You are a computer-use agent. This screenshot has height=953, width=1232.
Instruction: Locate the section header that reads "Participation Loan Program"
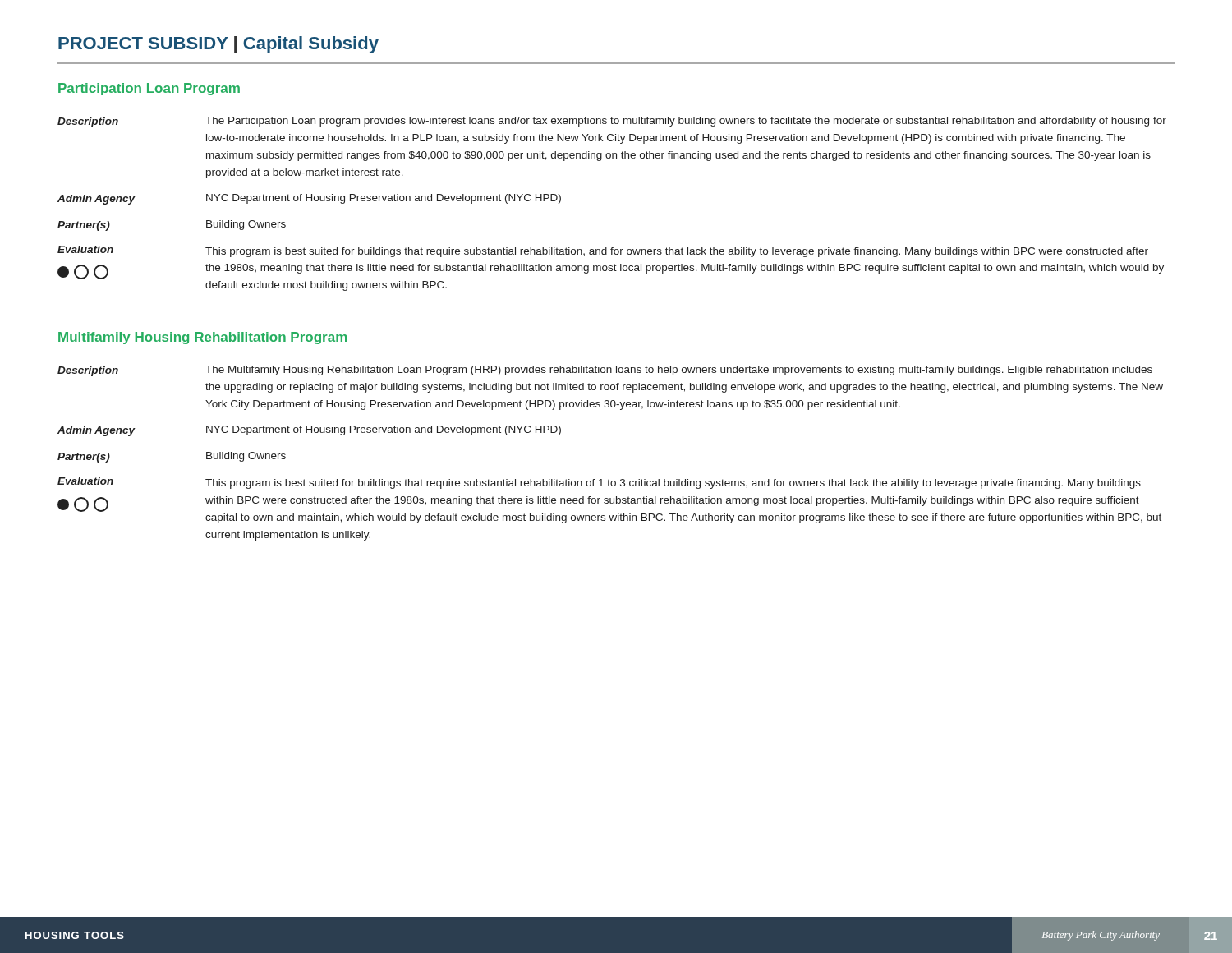click(149, 88)
